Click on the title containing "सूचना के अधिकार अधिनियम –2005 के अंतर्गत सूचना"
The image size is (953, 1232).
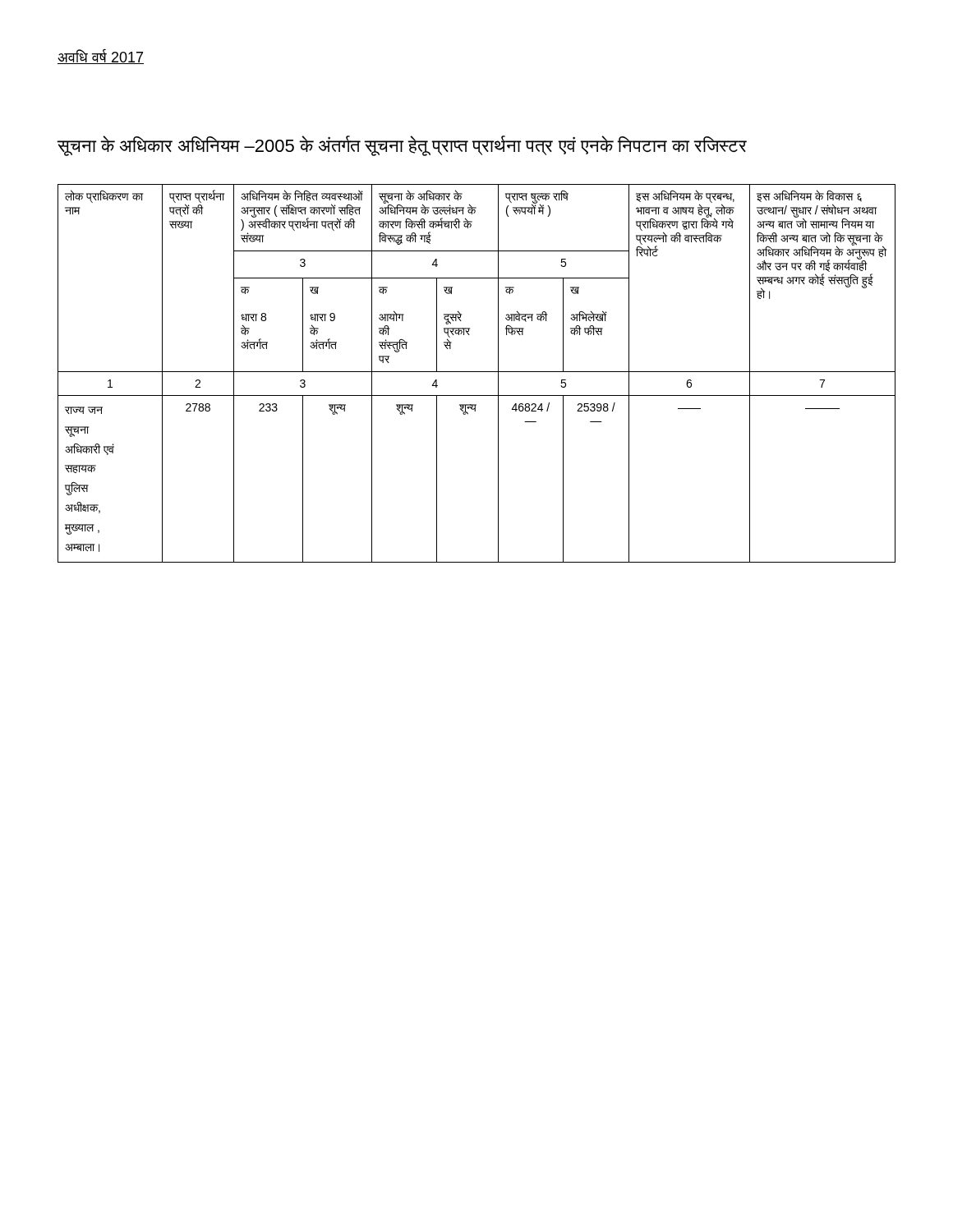click(402, 146)
